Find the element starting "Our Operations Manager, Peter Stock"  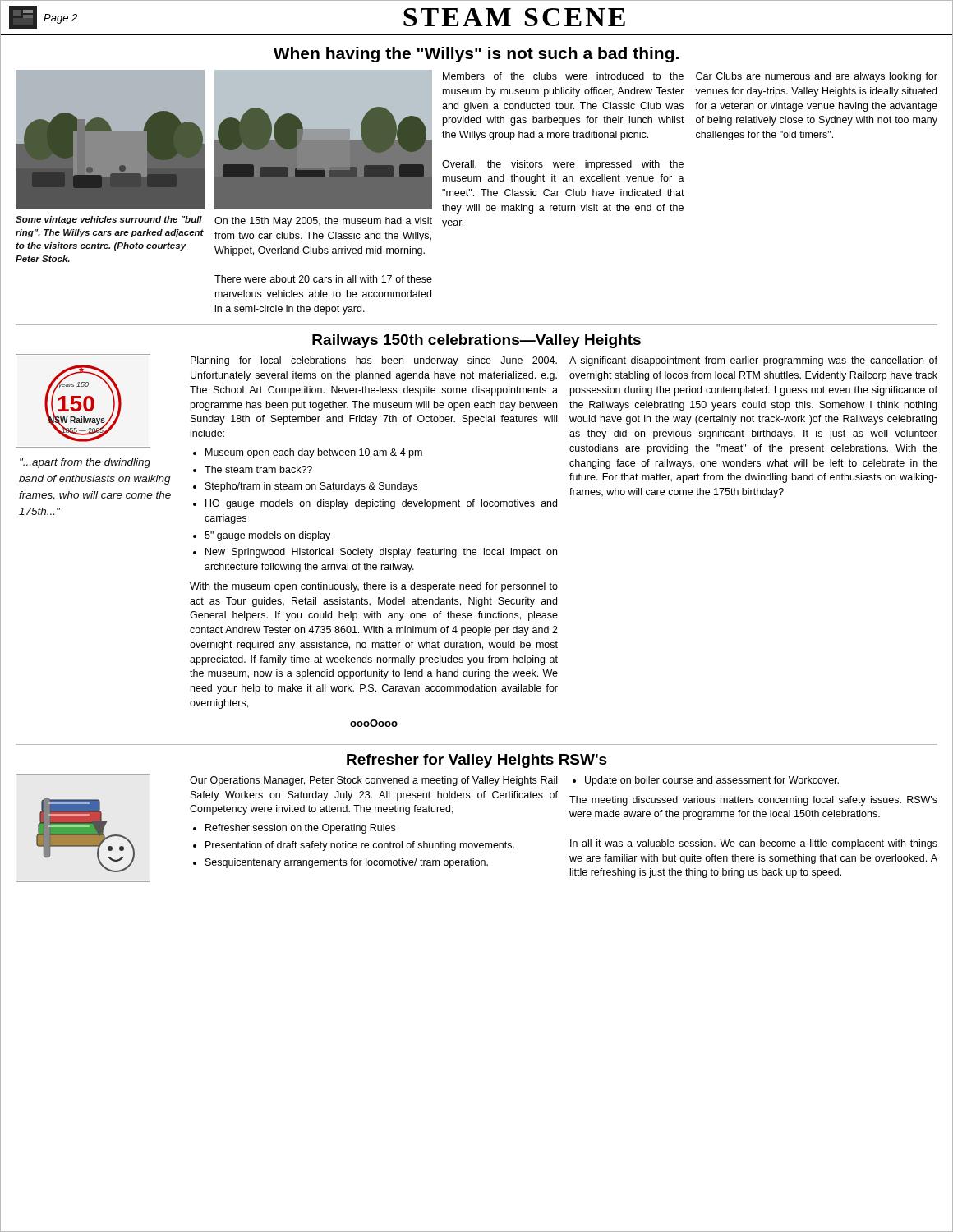pyautogui.click(x=374, y=795)
